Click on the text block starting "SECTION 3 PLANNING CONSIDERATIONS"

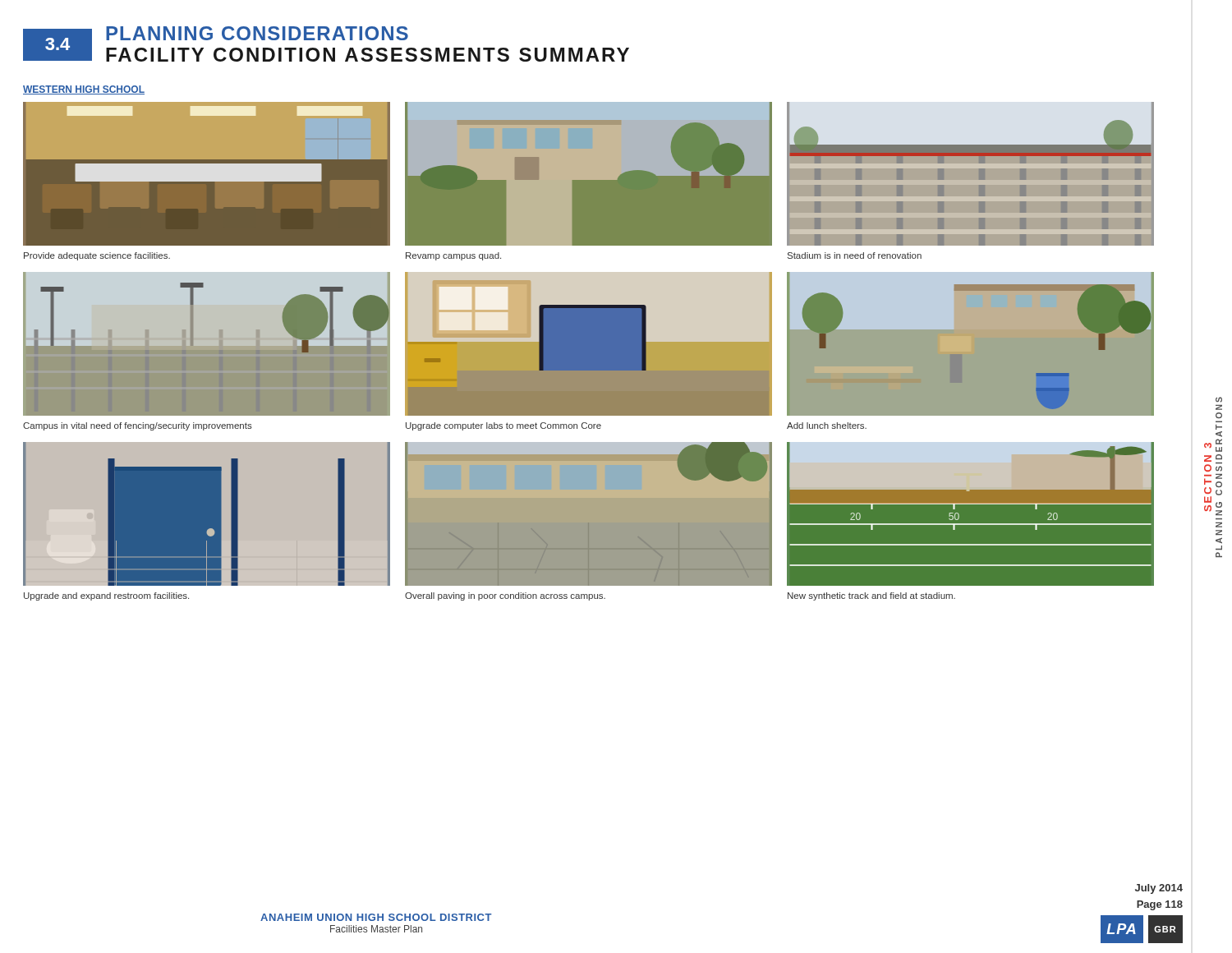1212,476
